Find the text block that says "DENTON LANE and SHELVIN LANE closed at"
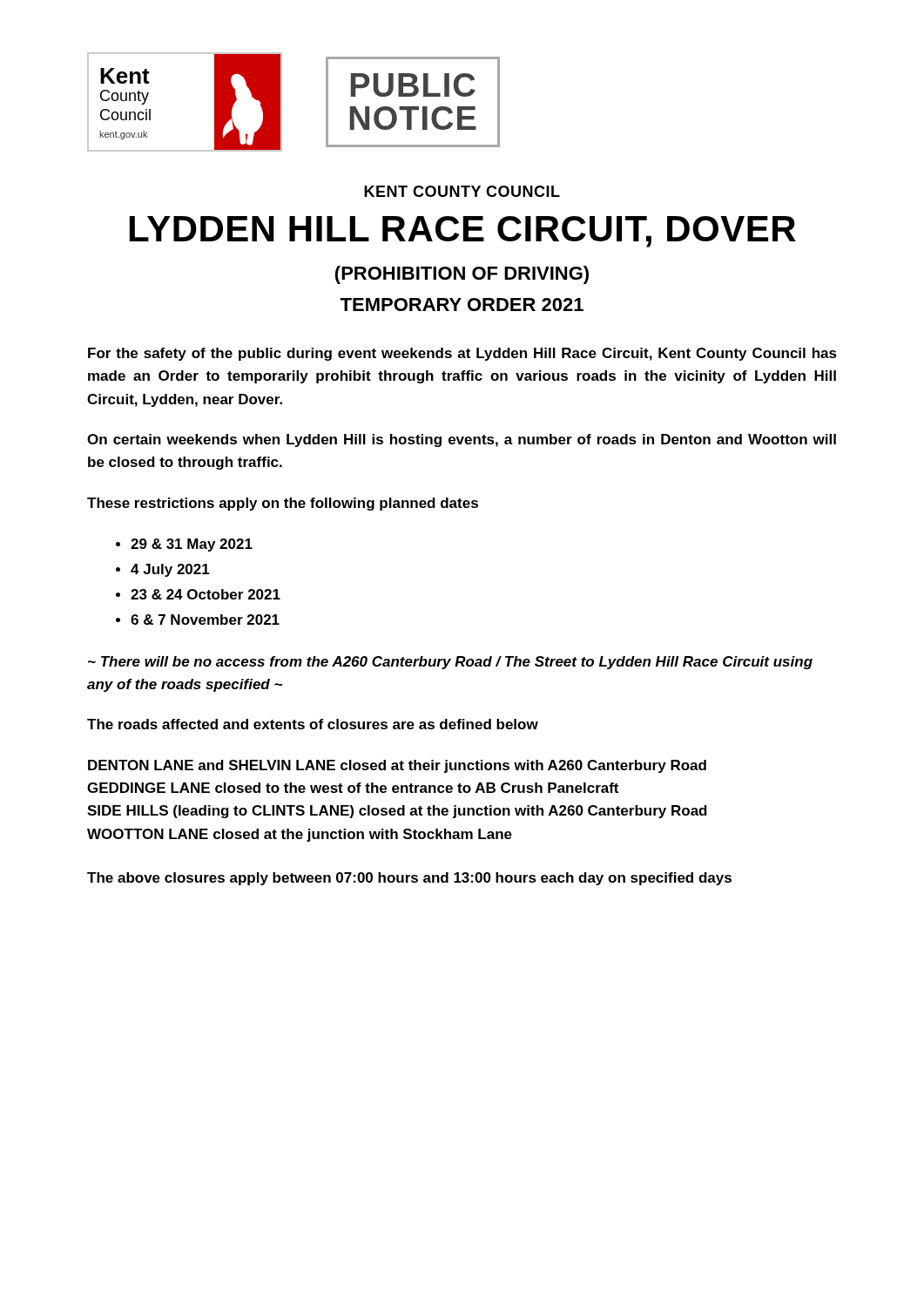Image resolution: width=924 pixels, height=1307 pixels. (397, 800)
